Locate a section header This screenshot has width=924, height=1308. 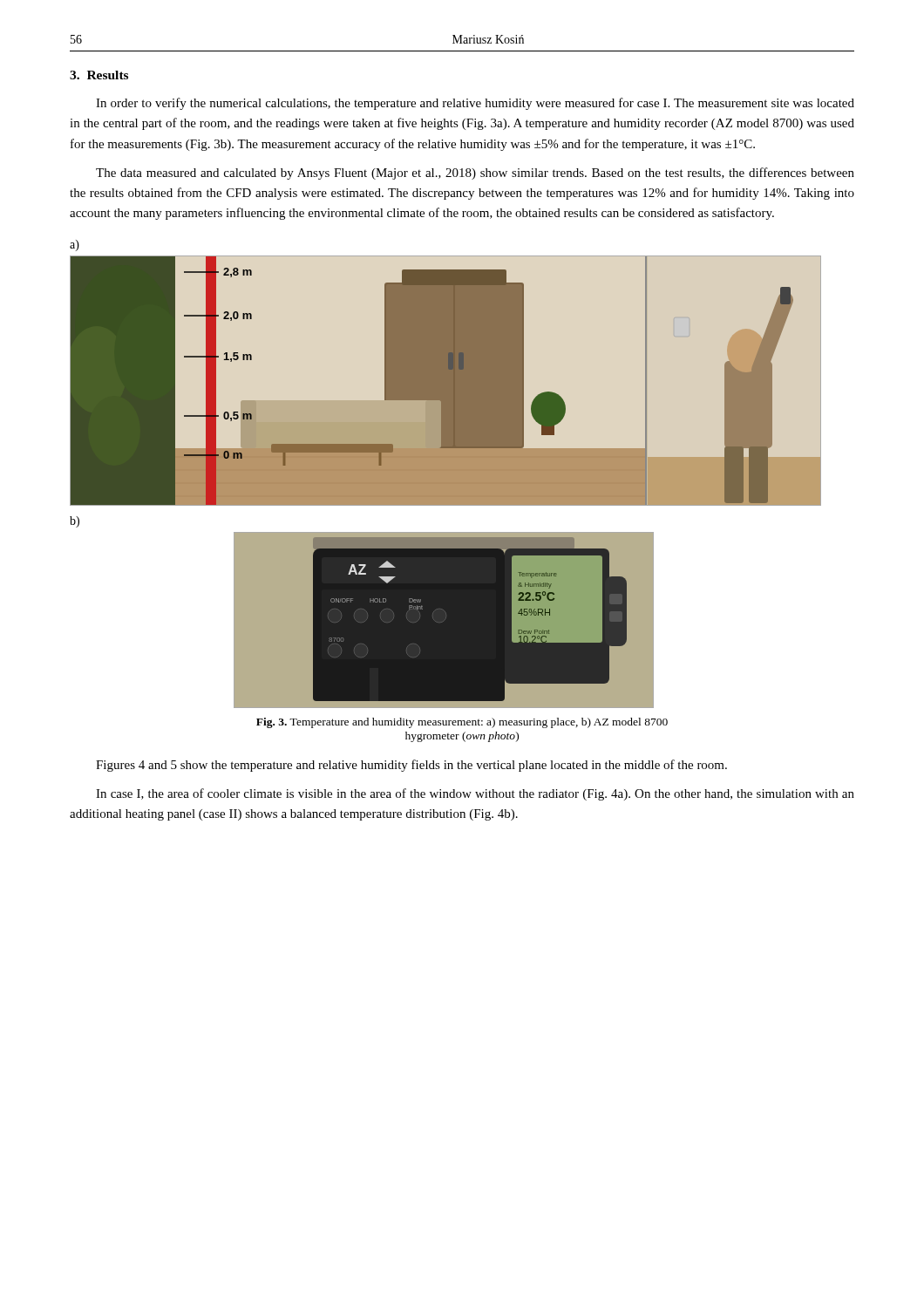coord(99,75)
